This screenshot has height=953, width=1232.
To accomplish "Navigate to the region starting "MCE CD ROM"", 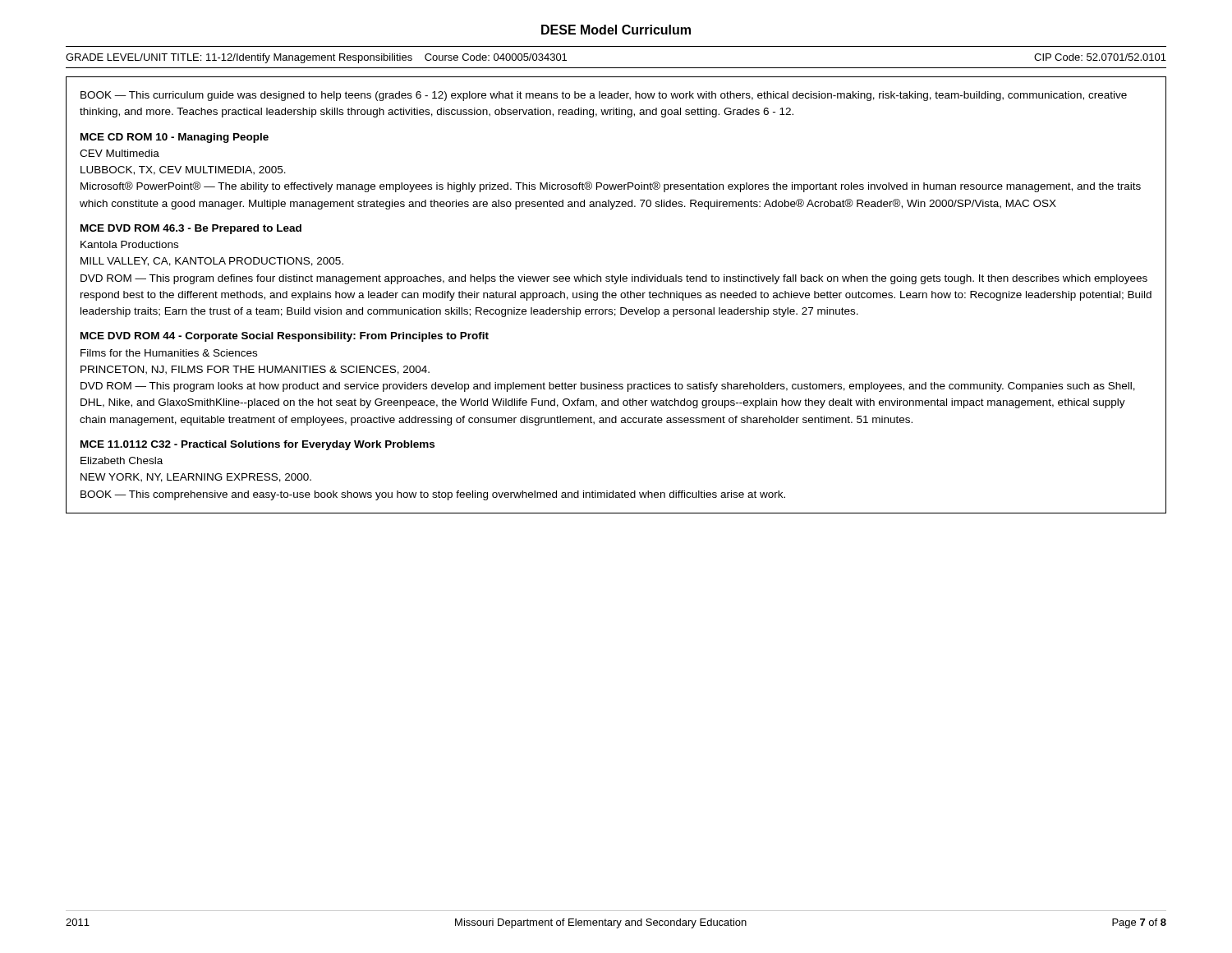I will coord(175,138).
